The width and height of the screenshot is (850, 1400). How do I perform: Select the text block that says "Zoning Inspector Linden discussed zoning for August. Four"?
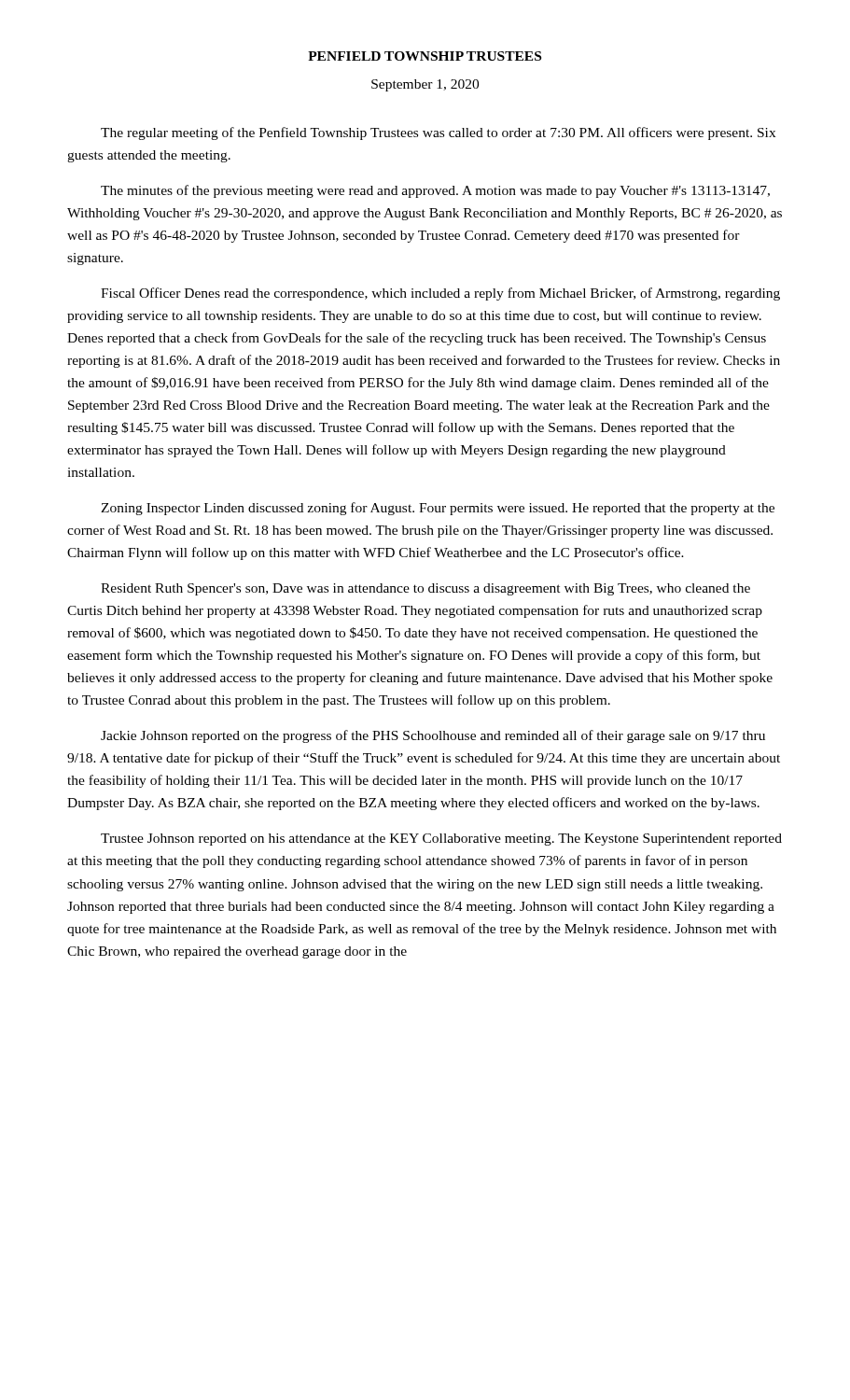(x=421, y=530)
